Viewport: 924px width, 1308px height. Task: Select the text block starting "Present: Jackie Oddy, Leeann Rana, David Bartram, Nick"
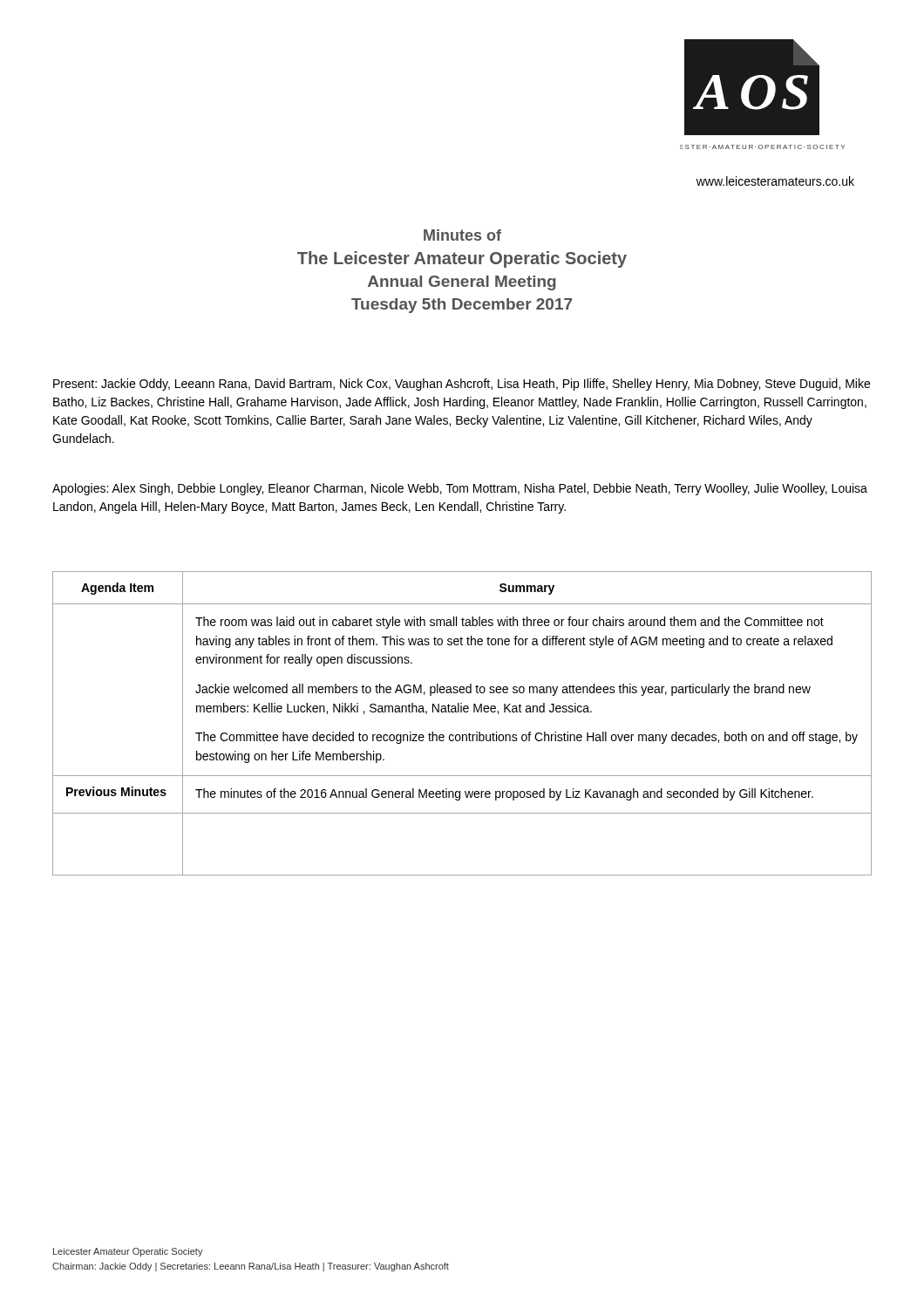[461, 411]
